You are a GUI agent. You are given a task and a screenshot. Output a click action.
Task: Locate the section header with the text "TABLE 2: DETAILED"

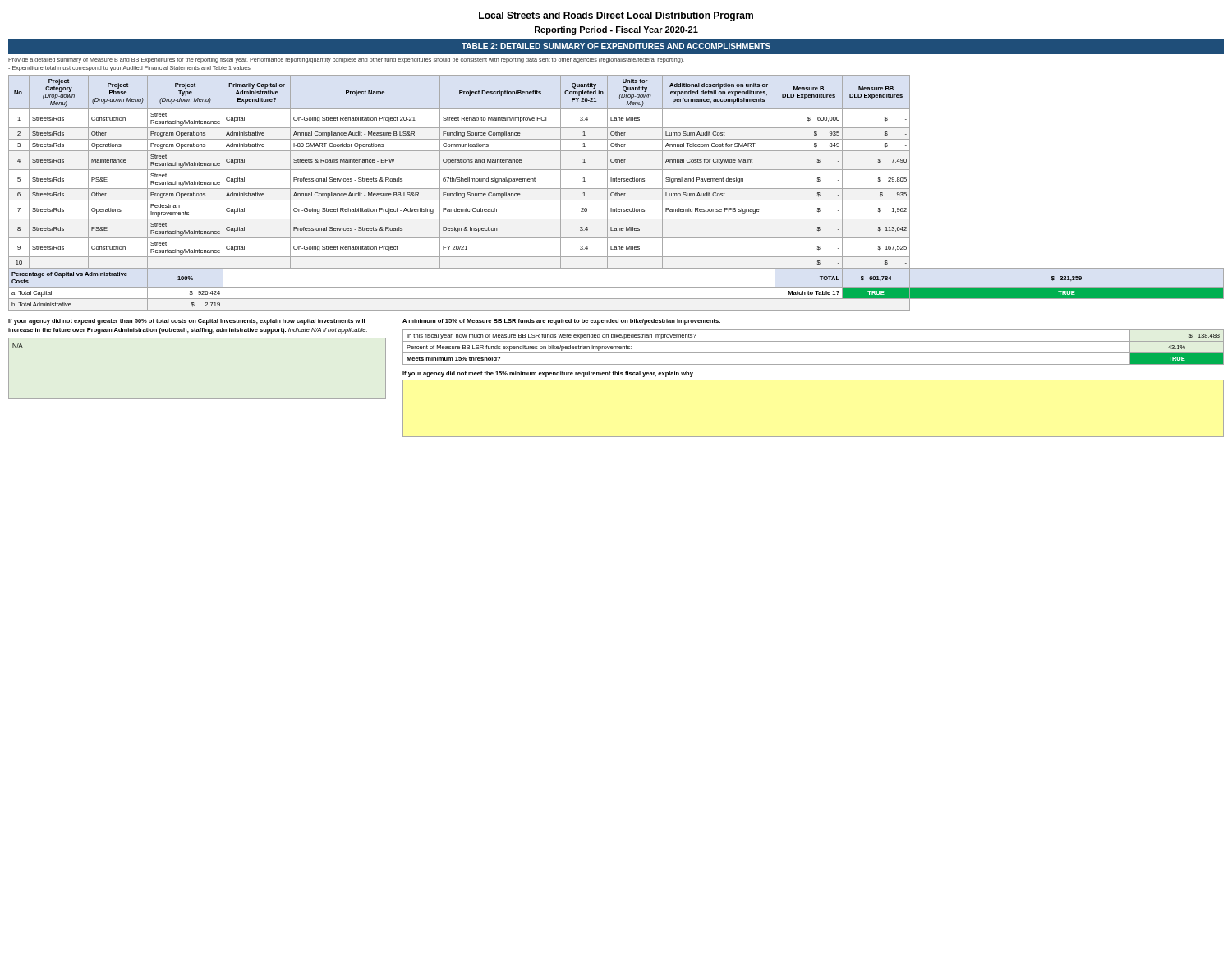coord(616,46)
